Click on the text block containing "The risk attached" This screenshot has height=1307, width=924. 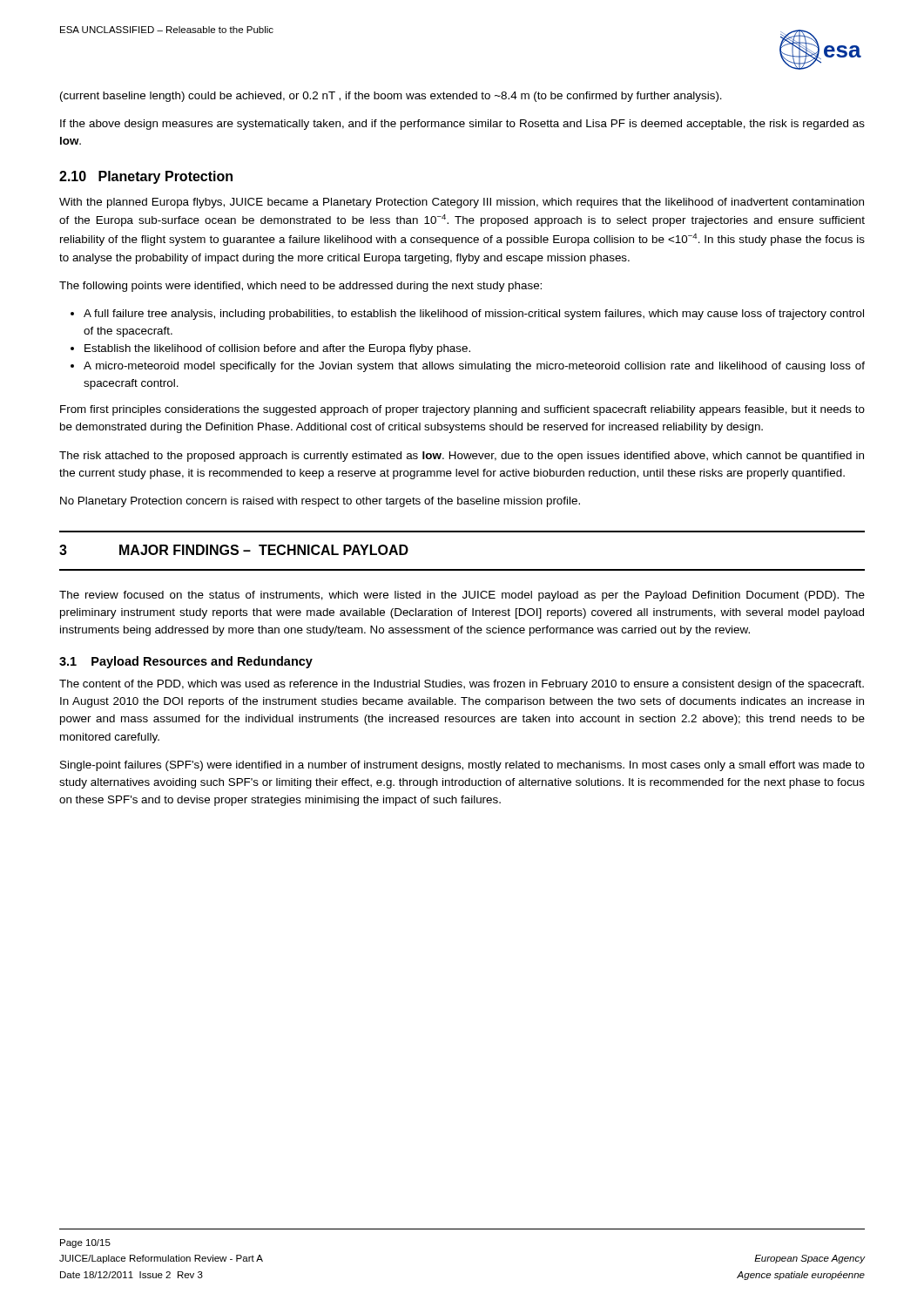pos(462,464)
